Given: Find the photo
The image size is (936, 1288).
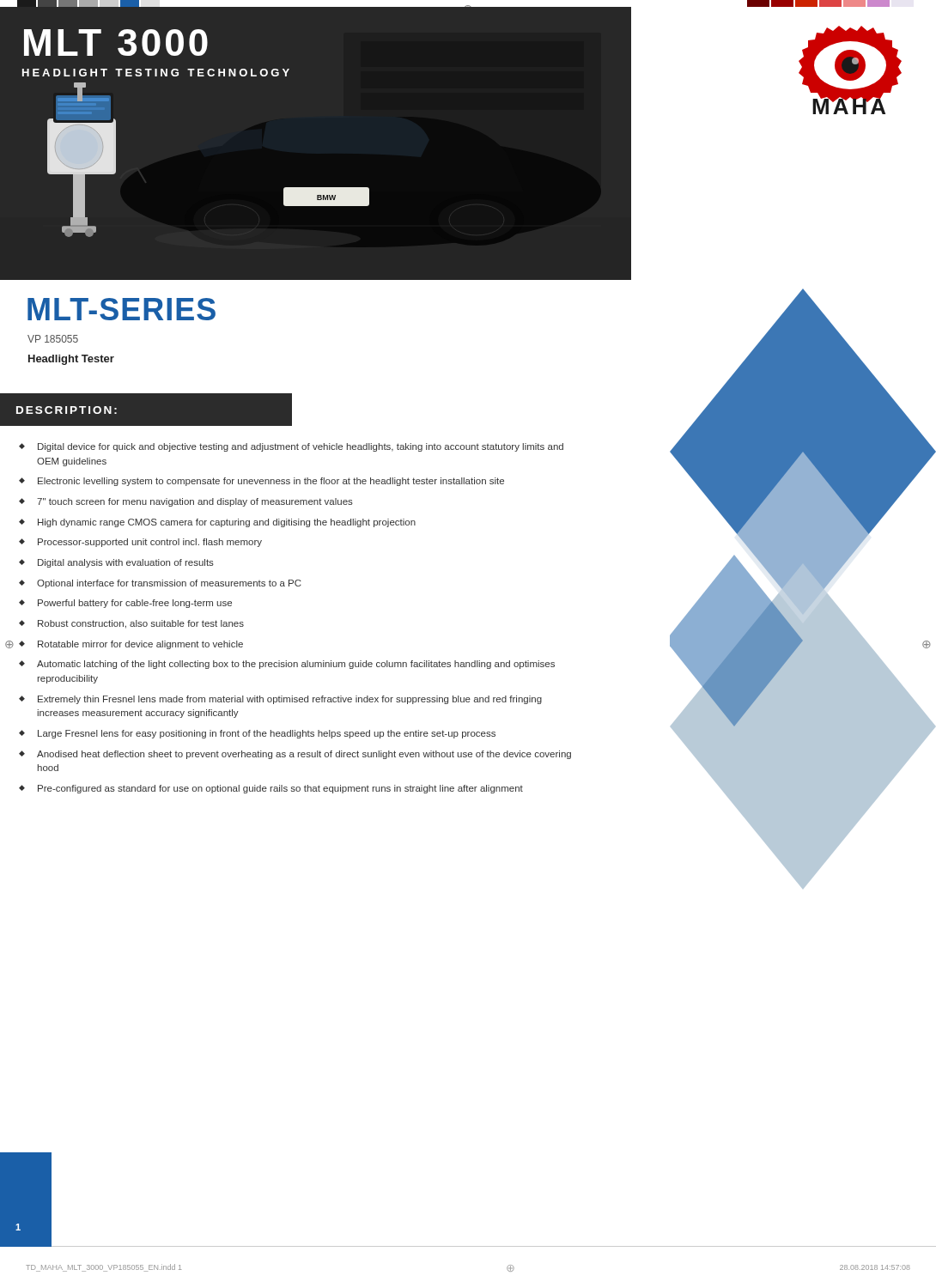Looking at the screenshot, I should (326, 143).
